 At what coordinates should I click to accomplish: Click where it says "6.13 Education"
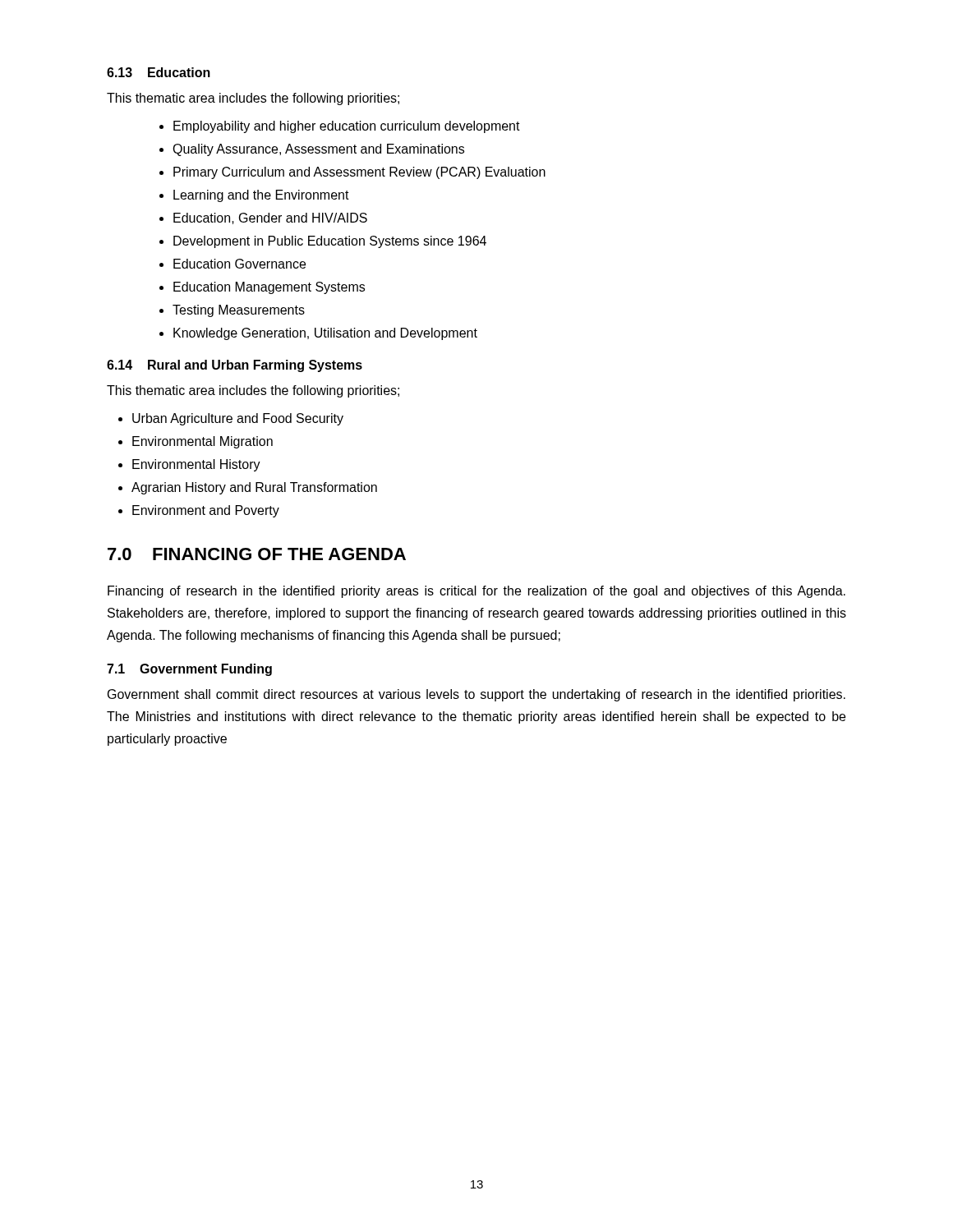pyautogui.click(x=159, y=73)
